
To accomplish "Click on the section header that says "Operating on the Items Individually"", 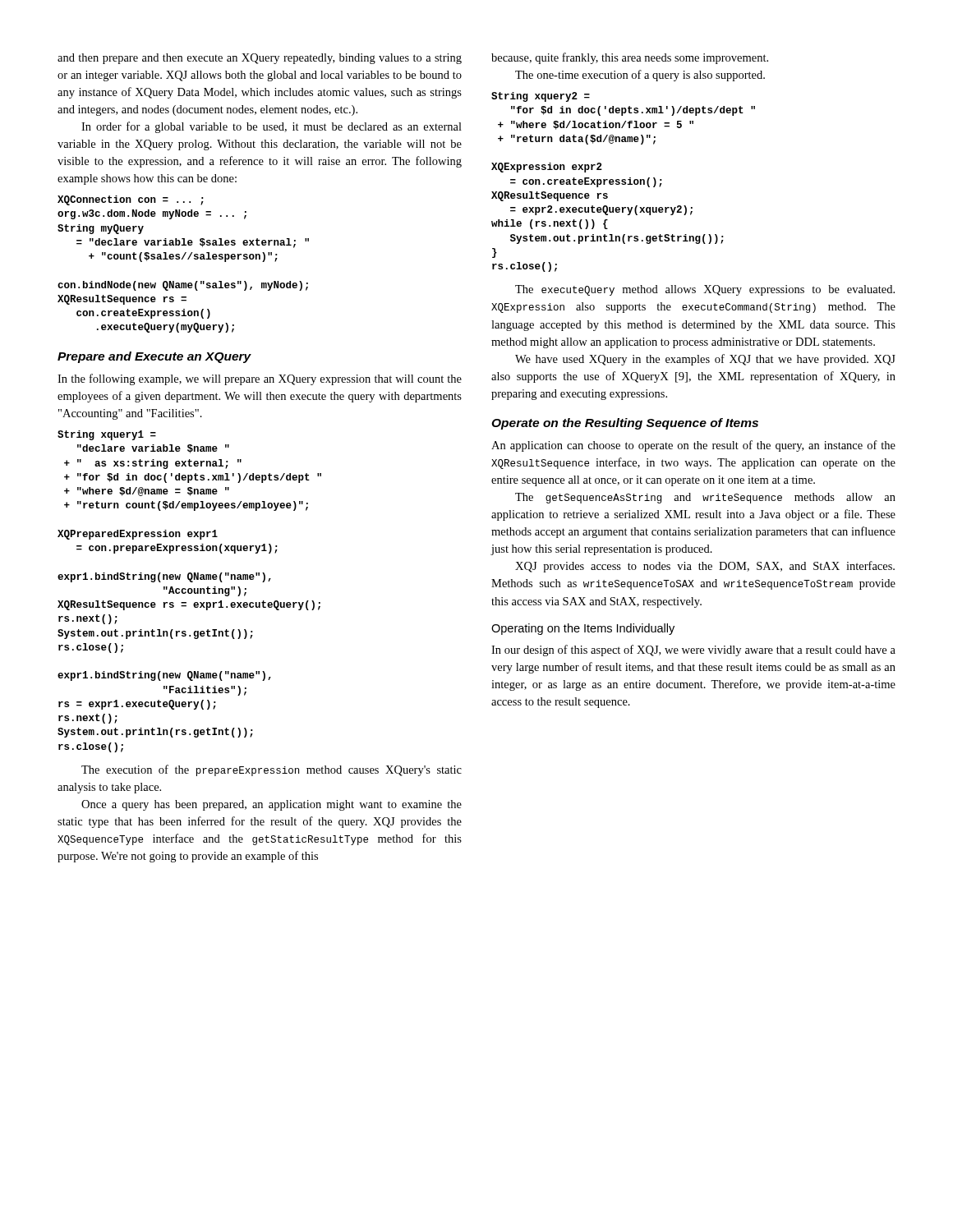I will (x=583, y=629).
